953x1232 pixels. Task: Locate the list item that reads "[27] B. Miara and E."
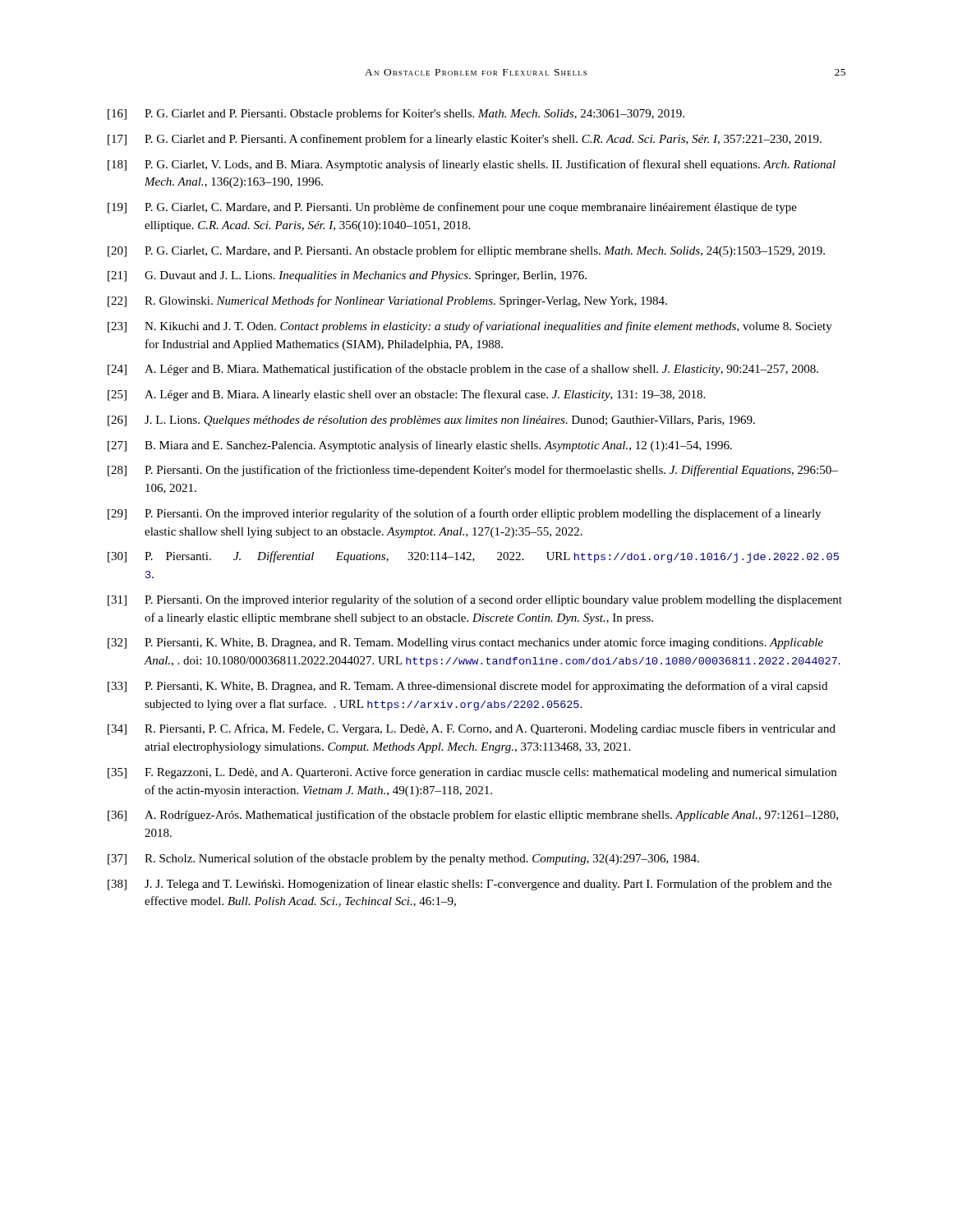[476, 445]
